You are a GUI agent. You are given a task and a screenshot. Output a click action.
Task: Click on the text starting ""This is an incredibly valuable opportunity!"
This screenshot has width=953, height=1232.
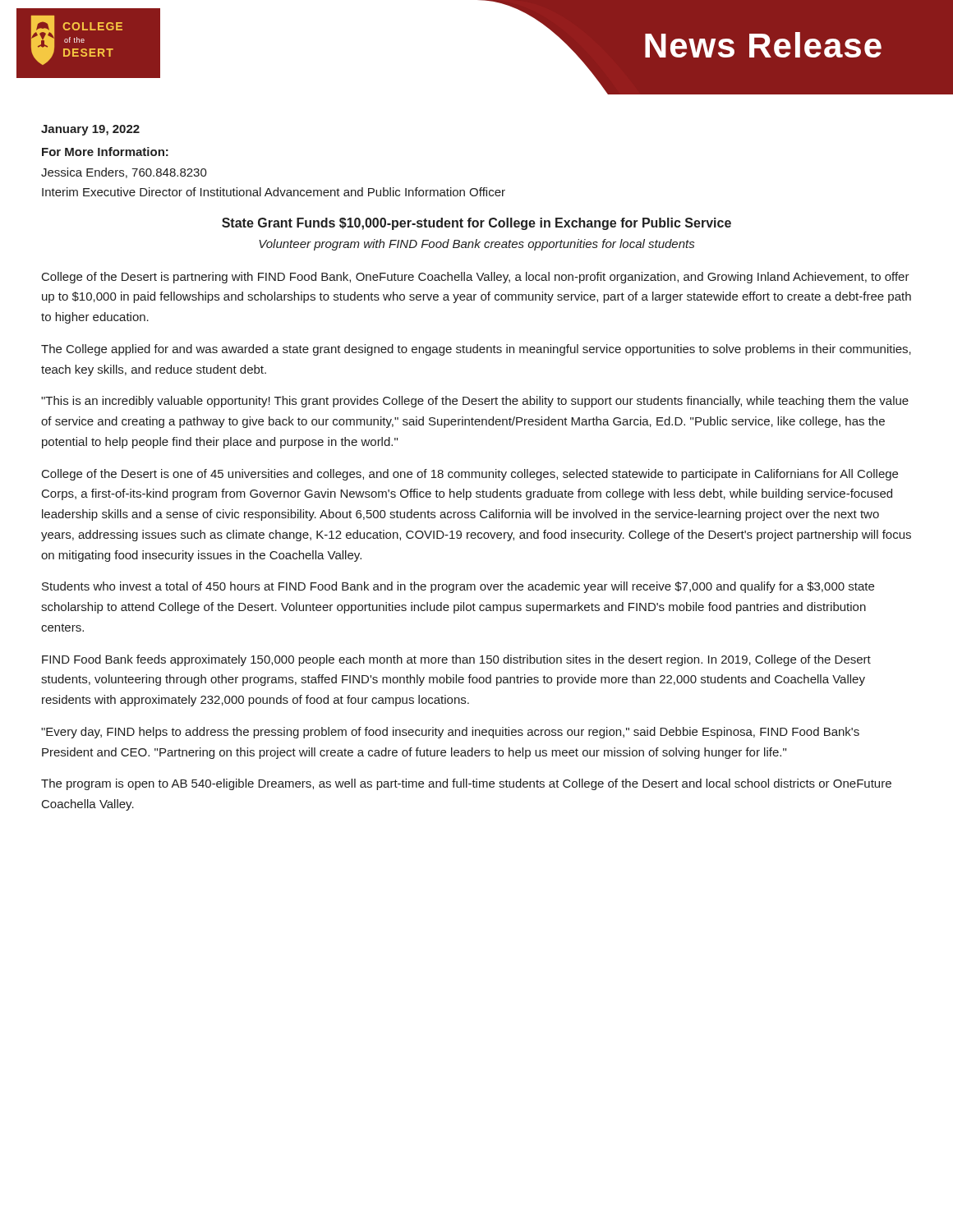tap(475, 421)
